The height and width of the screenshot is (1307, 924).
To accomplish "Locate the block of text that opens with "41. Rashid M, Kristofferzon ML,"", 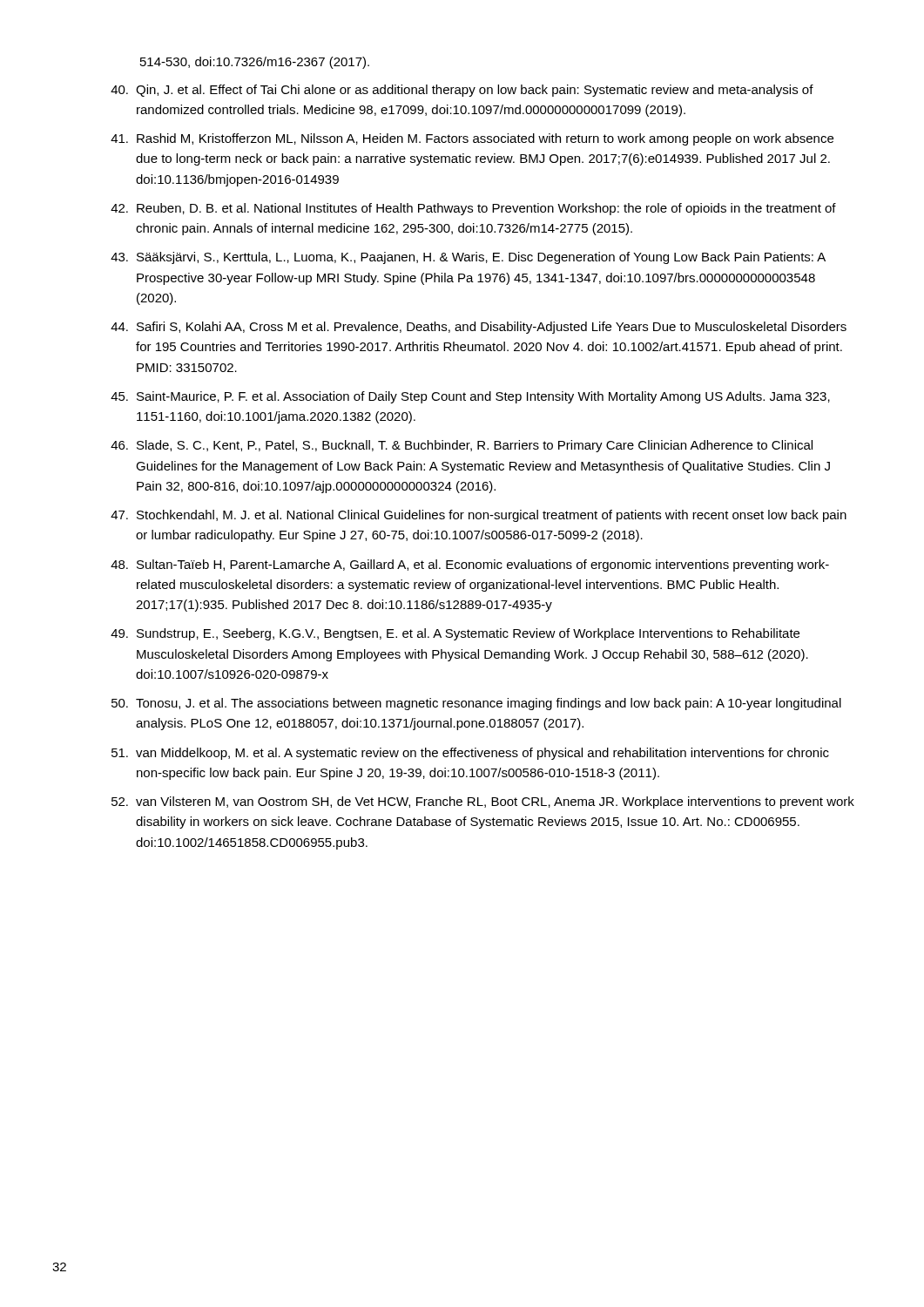I will point(471,158).
